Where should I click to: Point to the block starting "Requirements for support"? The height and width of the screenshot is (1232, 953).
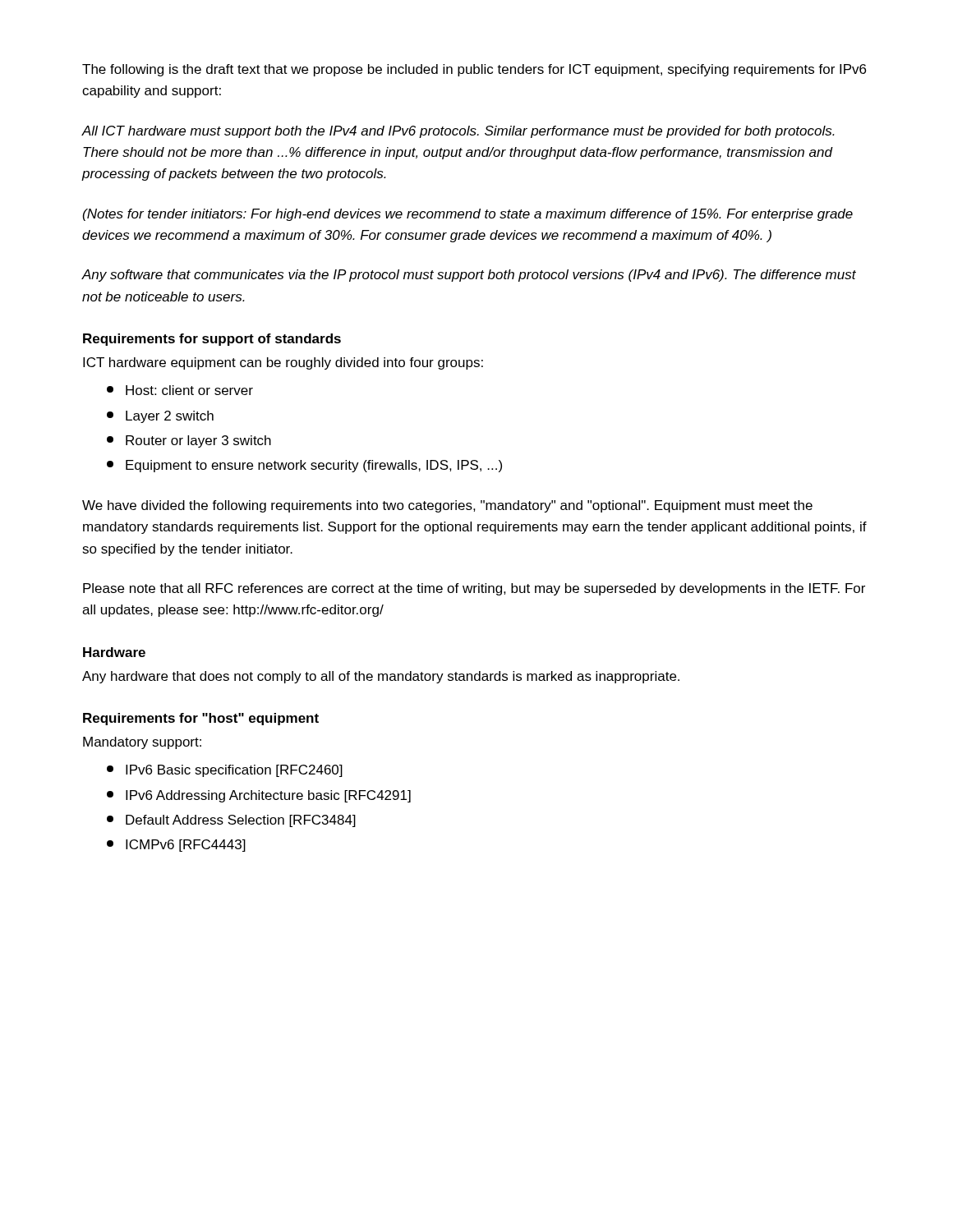(x=212, y=339)
